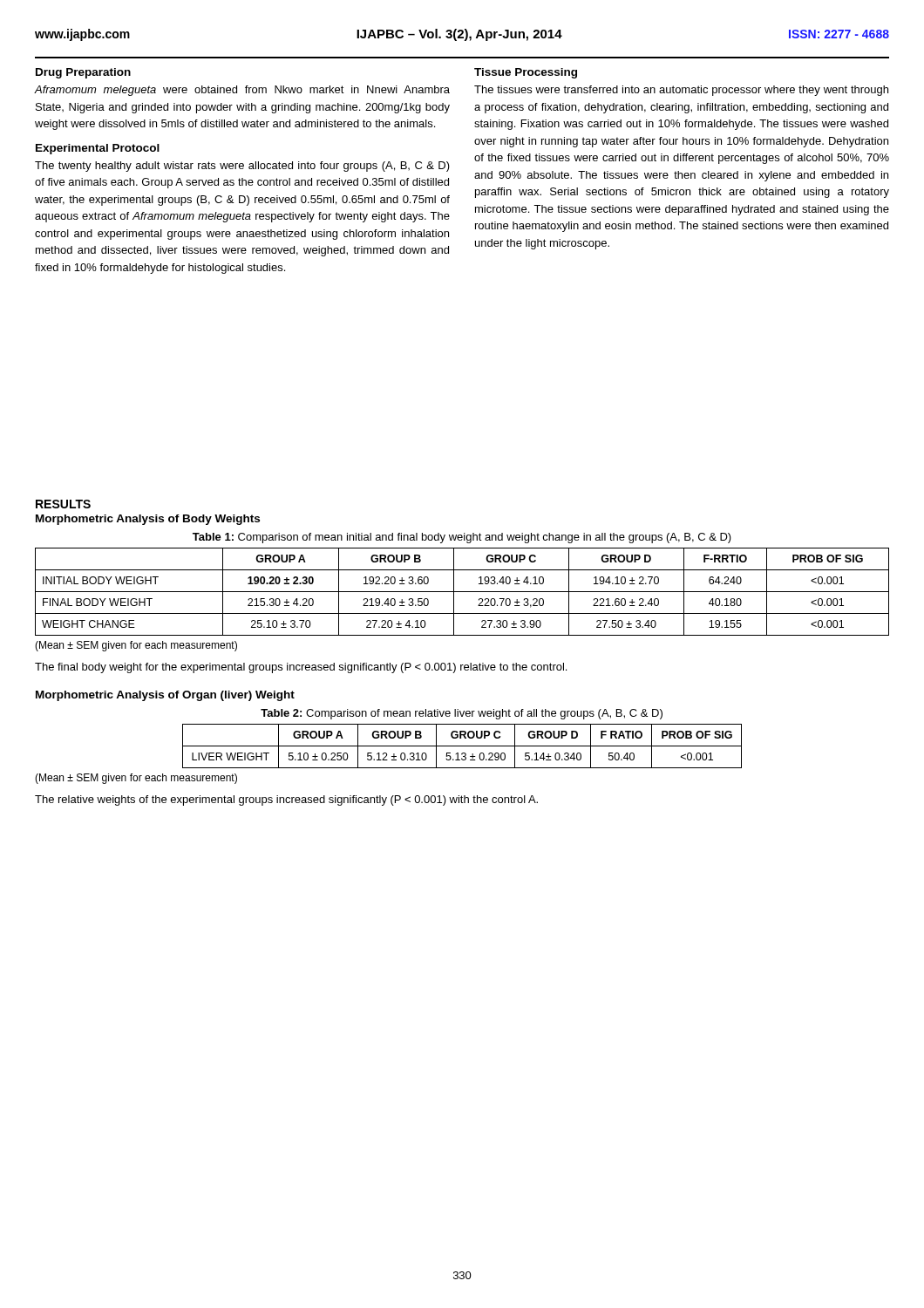
Task: Navigate to the text starting "Aframomum melegueta were"
Action: [242, 106]
